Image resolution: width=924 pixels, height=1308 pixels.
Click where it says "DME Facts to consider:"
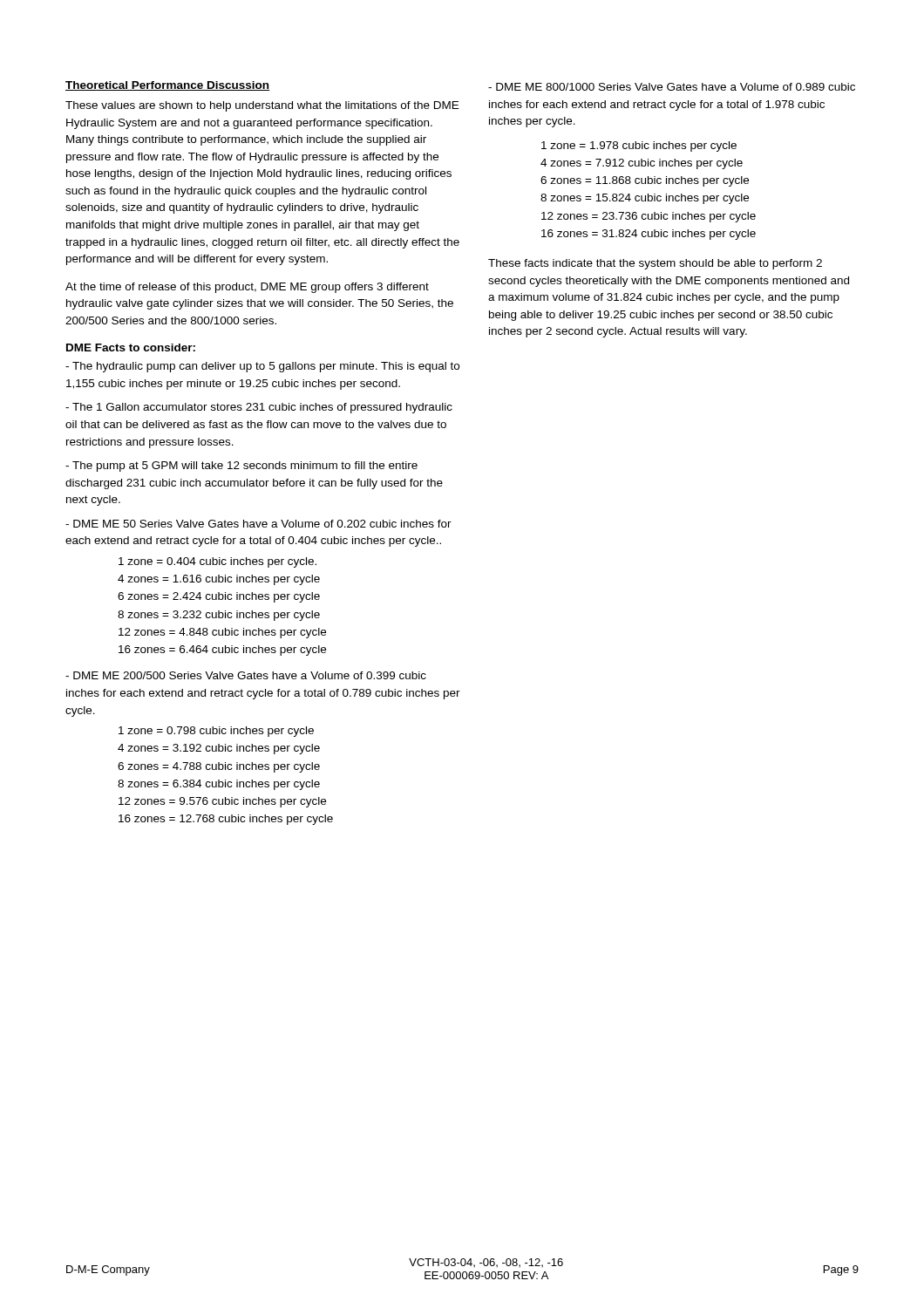coord(131,347)
